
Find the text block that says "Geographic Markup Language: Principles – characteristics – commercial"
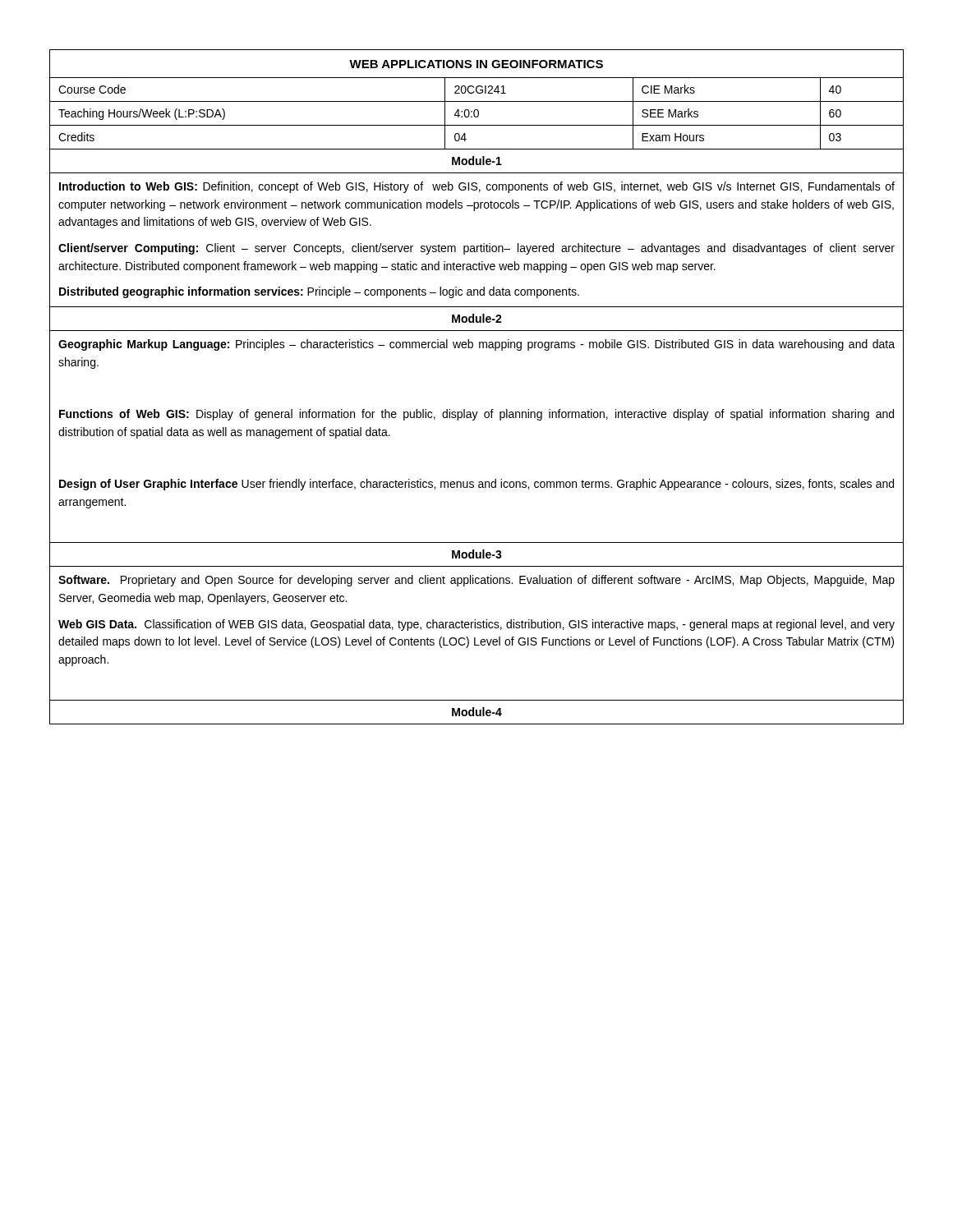[476, 345]
